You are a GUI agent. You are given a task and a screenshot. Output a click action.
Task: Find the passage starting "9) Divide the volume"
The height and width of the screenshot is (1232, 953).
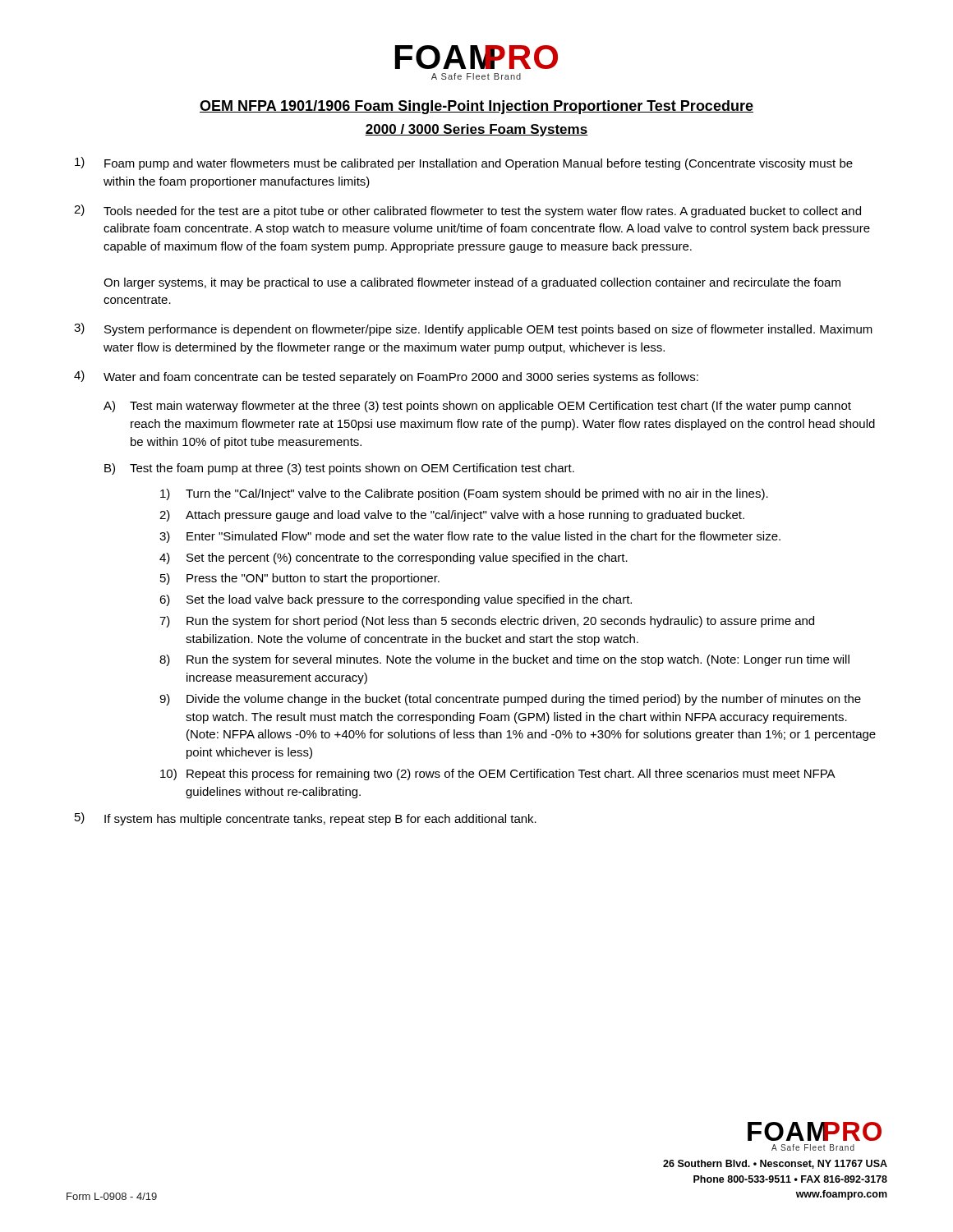click(519, 725)
